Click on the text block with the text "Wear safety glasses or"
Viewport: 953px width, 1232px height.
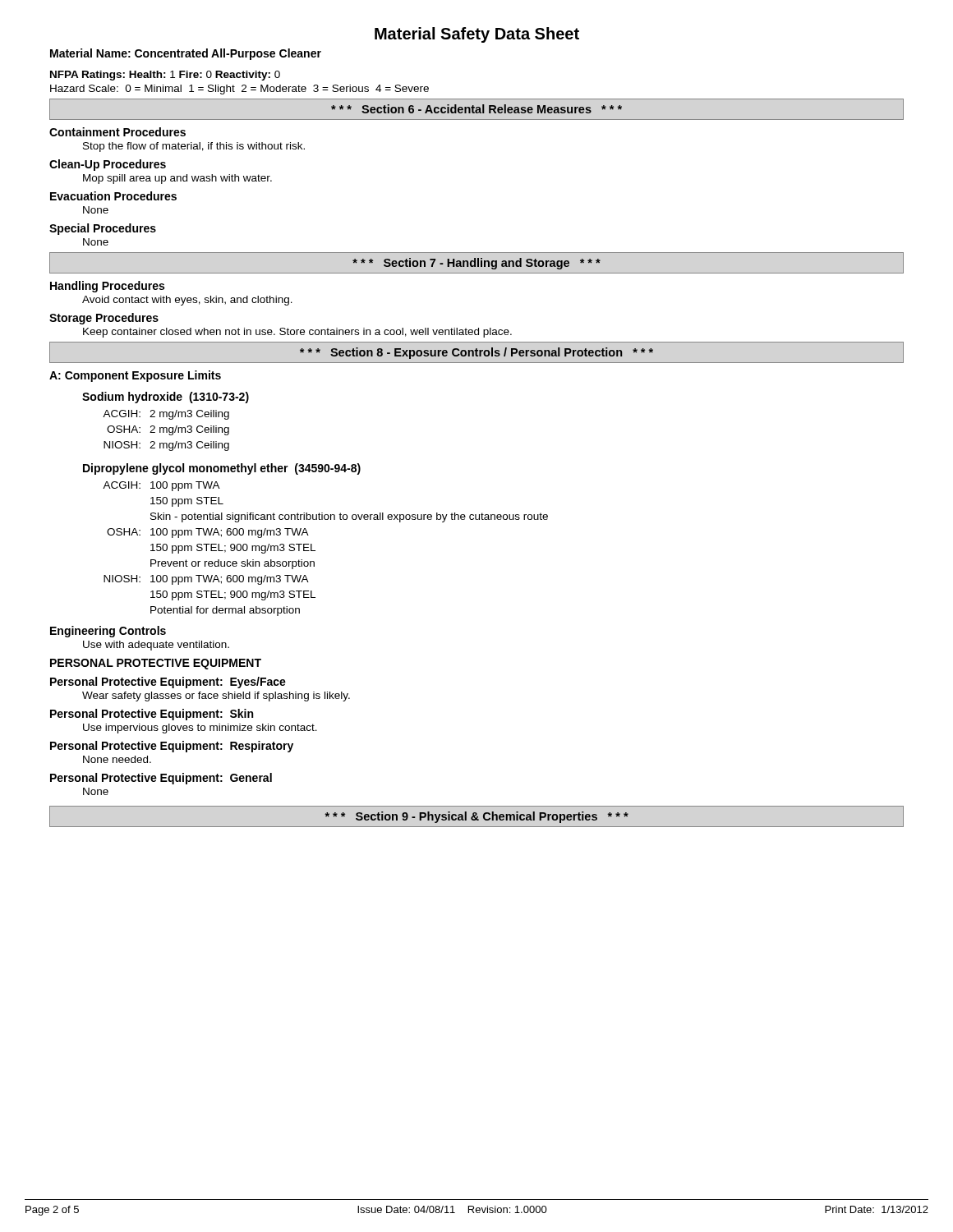coord(216,695)
